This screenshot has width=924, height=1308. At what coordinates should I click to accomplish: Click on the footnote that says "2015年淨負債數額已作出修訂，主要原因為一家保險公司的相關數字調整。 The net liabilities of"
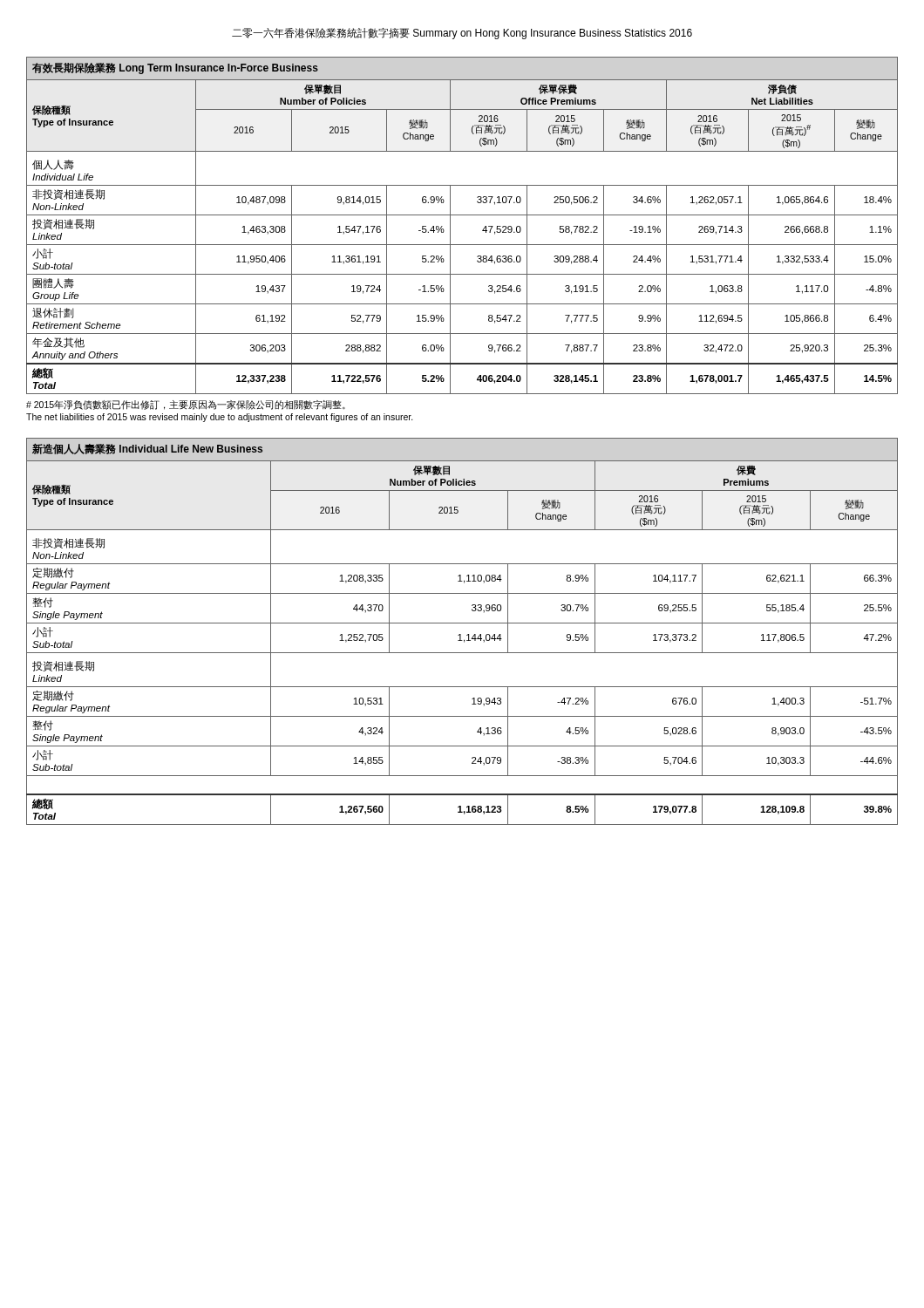point(220,410)
